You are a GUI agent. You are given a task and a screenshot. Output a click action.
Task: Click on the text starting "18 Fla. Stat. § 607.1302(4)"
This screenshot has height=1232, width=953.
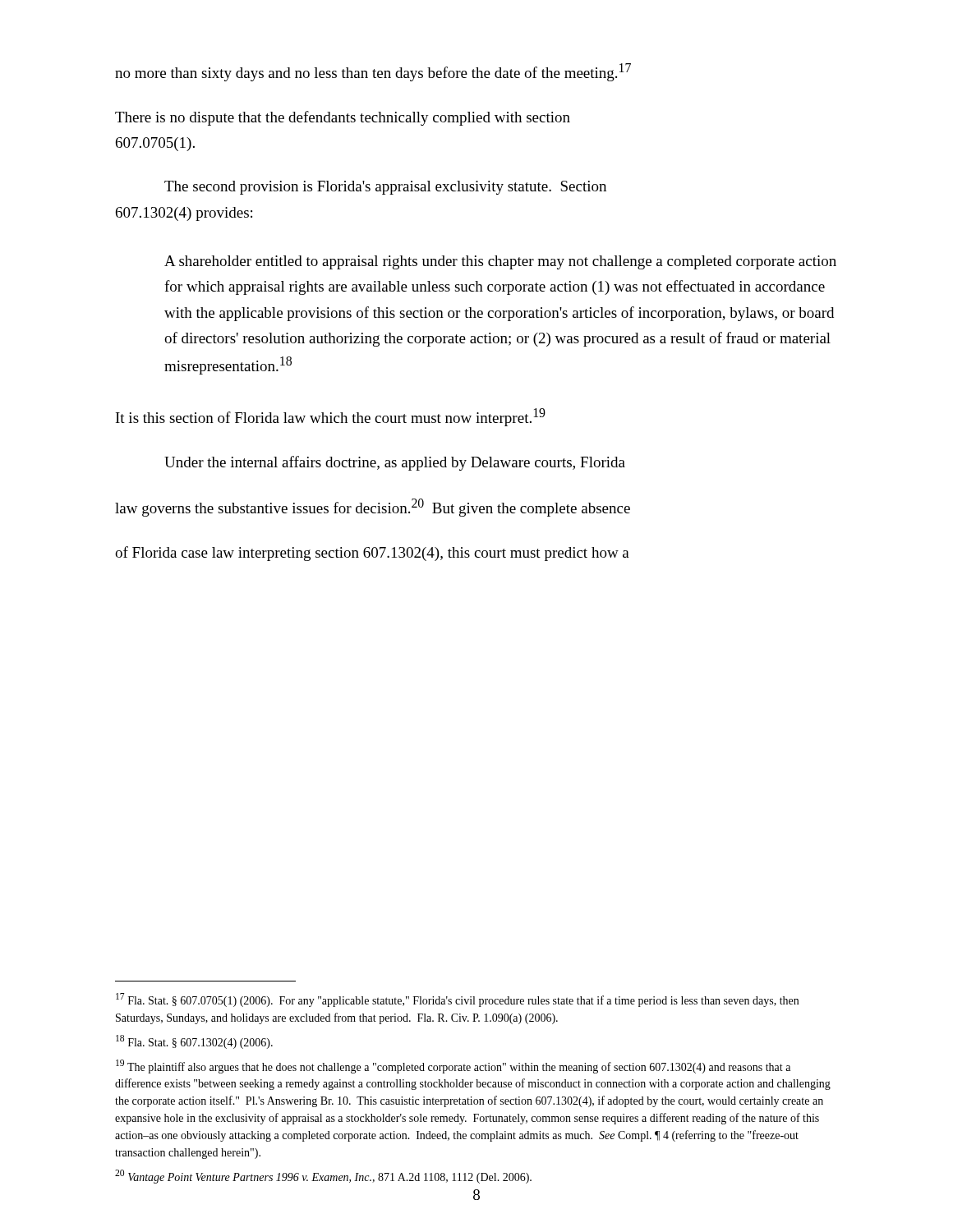(x=194, y=1041)
